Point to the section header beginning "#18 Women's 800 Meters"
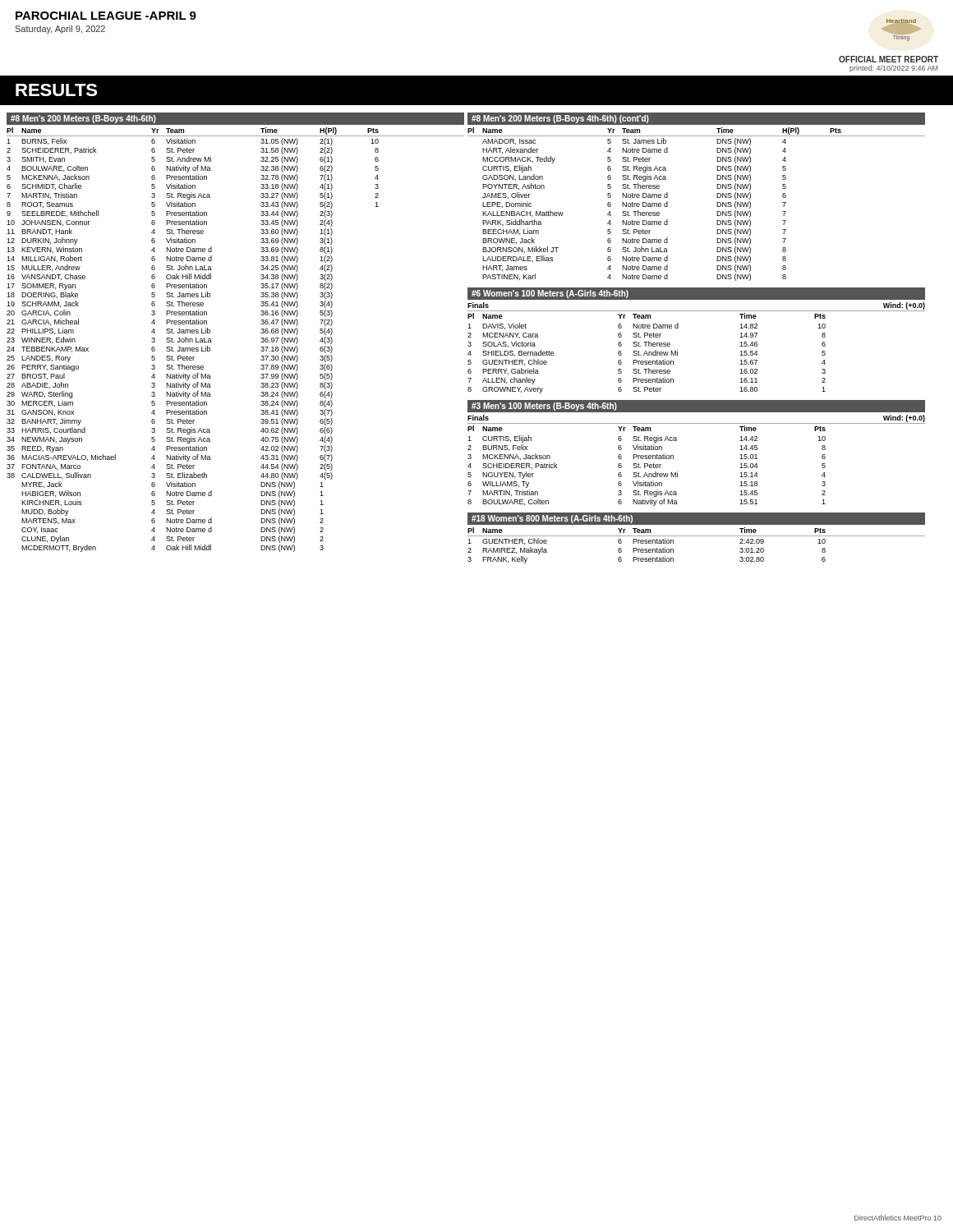 click(552, 519)
